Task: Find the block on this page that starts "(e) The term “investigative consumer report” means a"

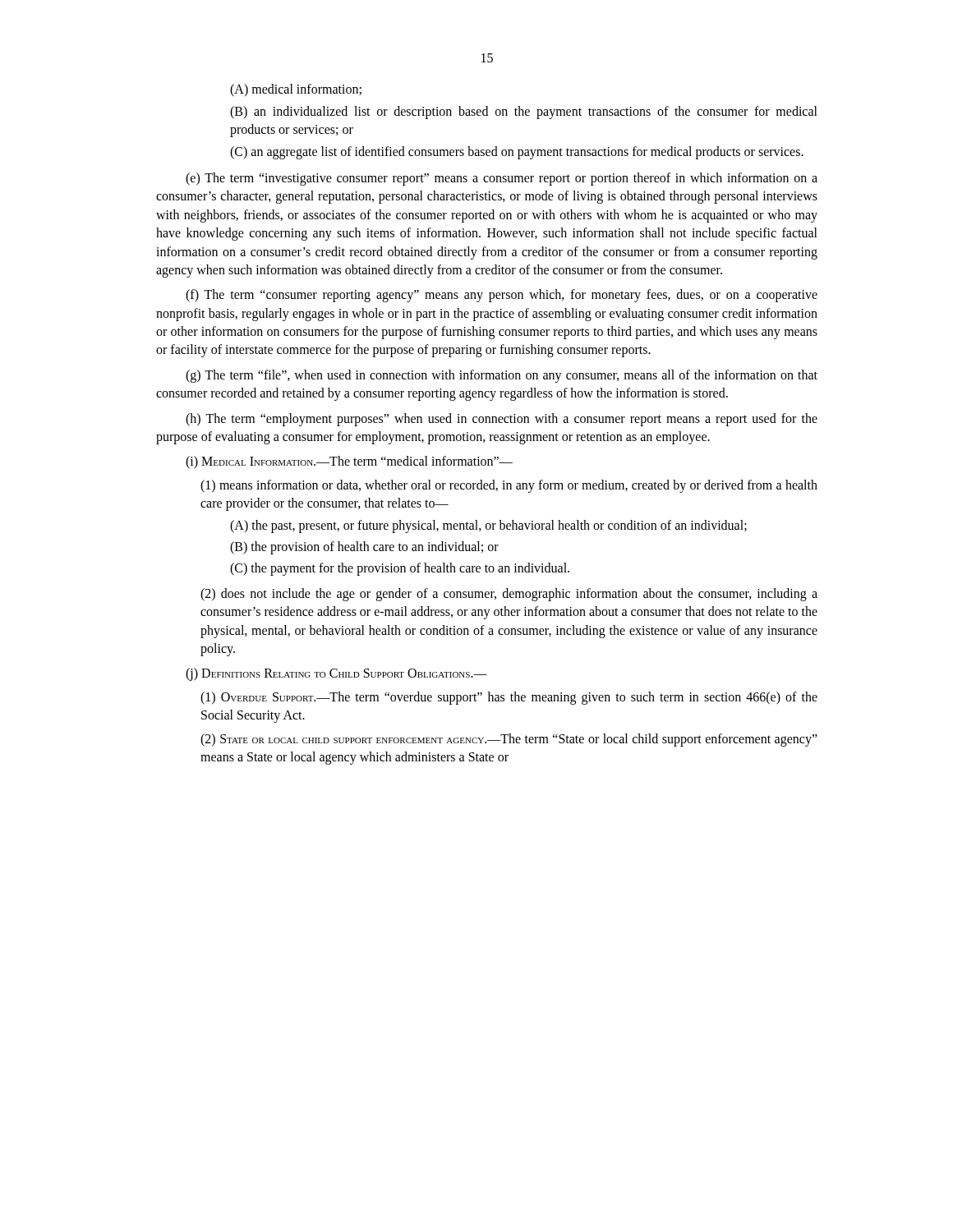Action: 487,224
